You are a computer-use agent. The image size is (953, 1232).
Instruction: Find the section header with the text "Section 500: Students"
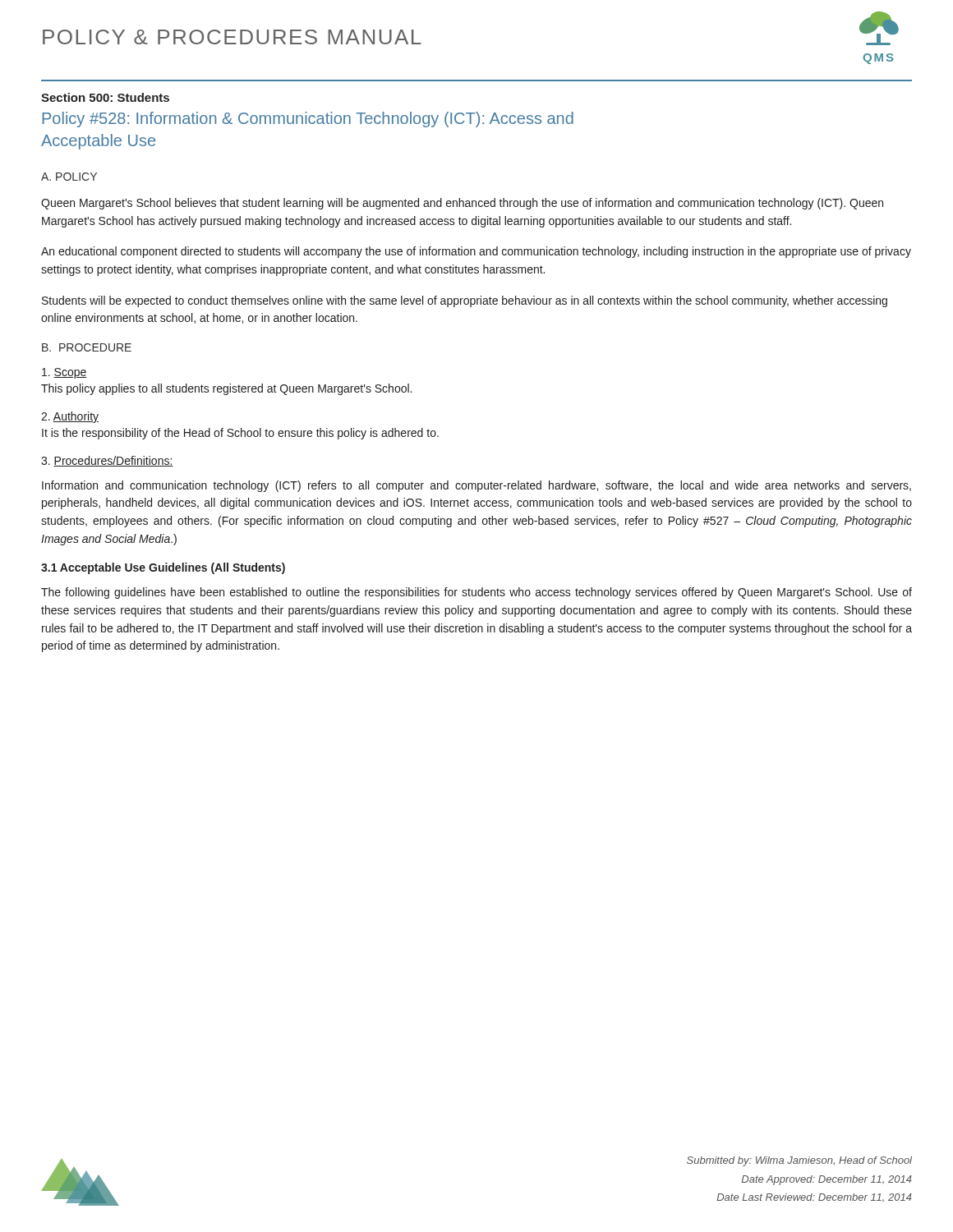(105, 97)
